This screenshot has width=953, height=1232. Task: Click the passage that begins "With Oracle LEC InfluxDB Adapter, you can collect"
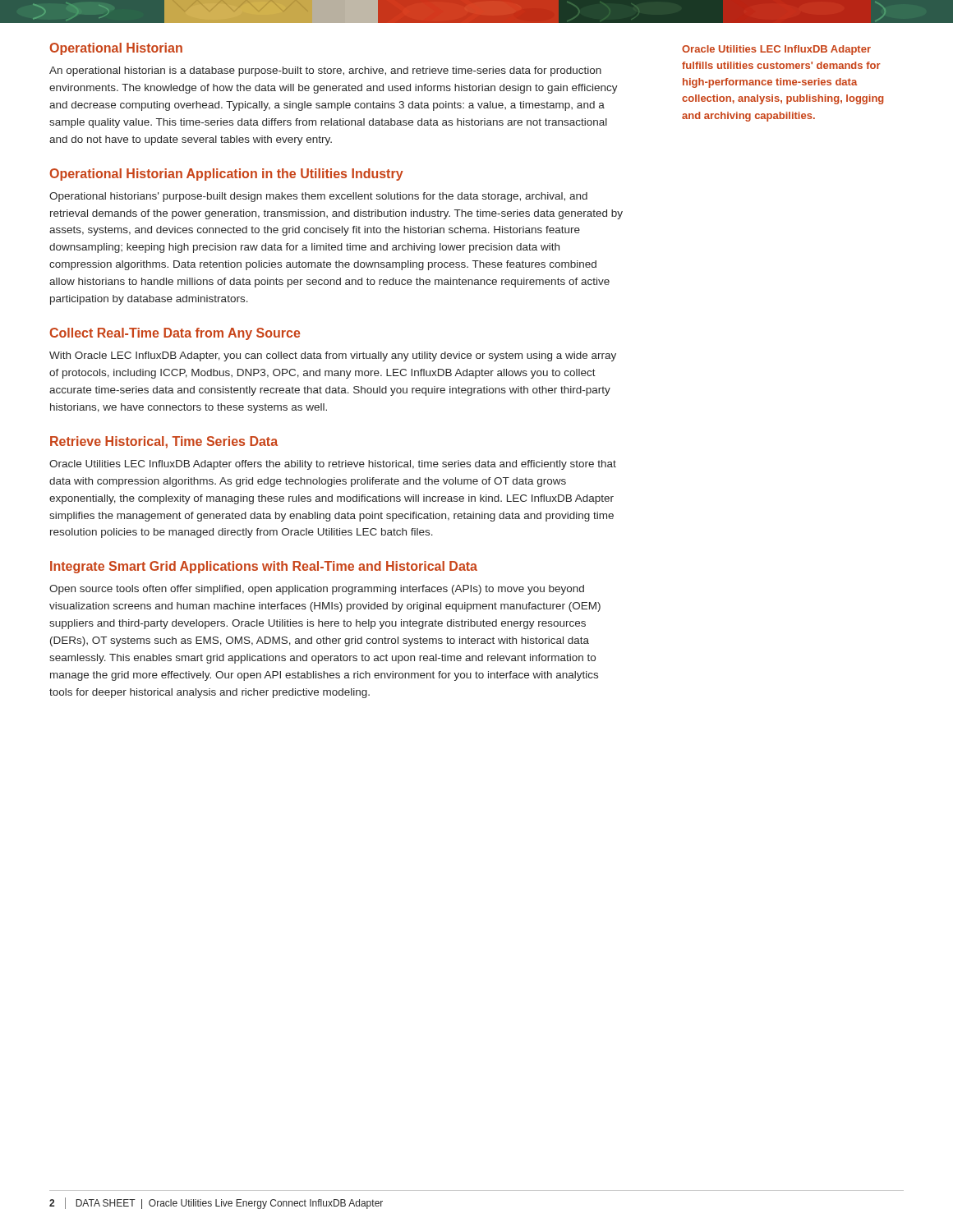click(x=333, y=381)
